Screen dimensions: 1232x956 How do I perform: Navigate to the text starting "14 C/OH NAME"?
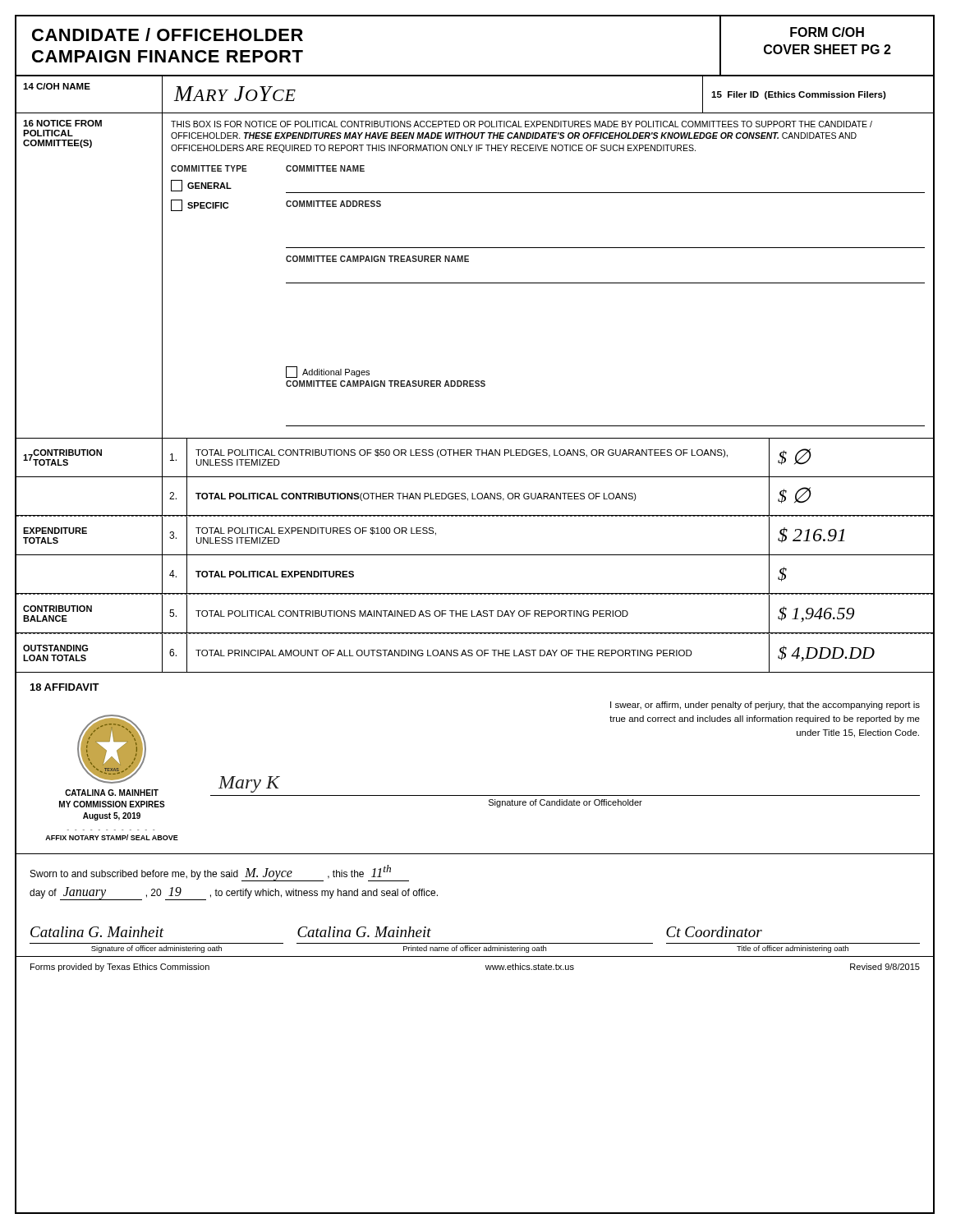(x=57, y=86)
